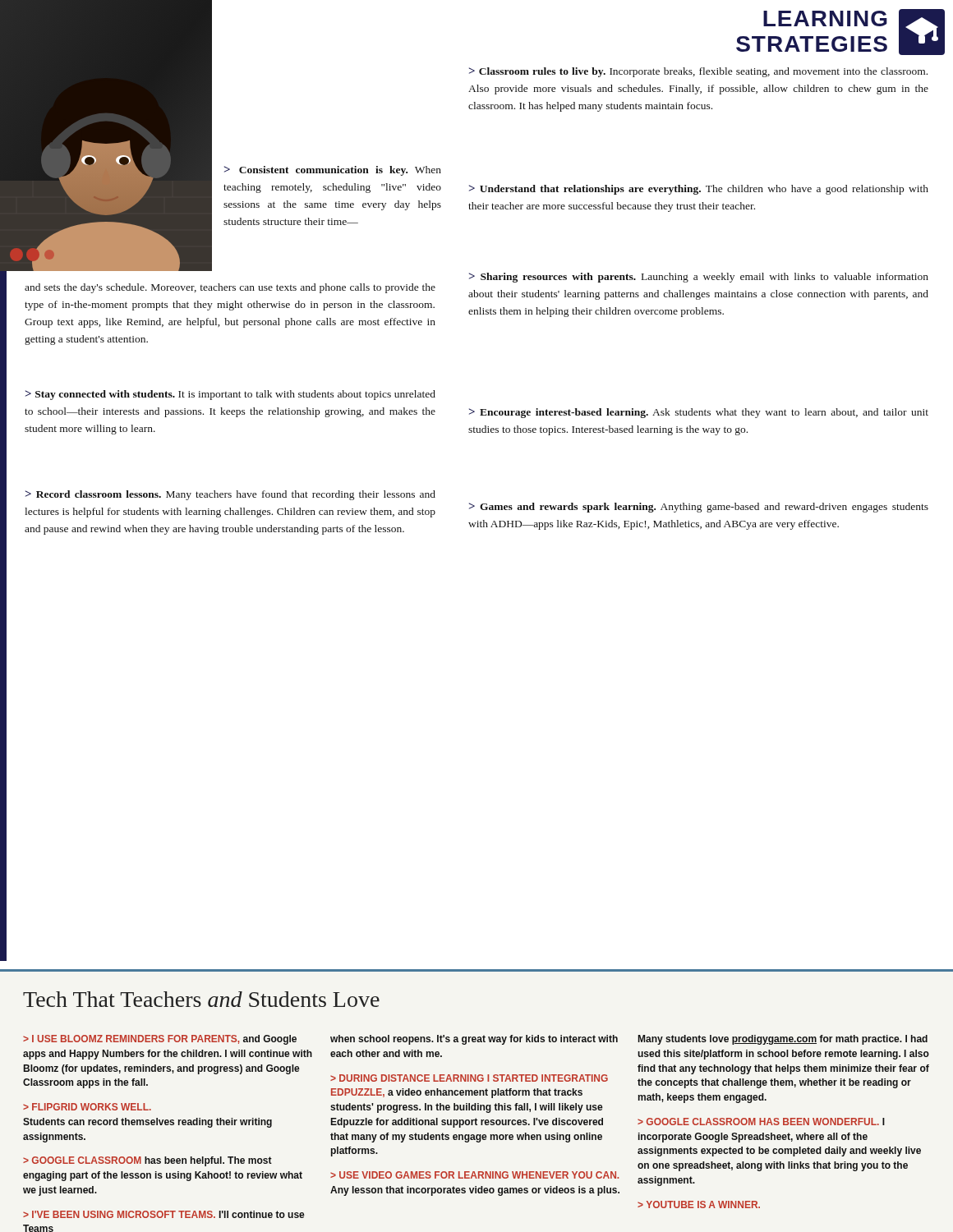Select the list item with the text "Many students love"
953x1232 pixels.
point(784,1122)
